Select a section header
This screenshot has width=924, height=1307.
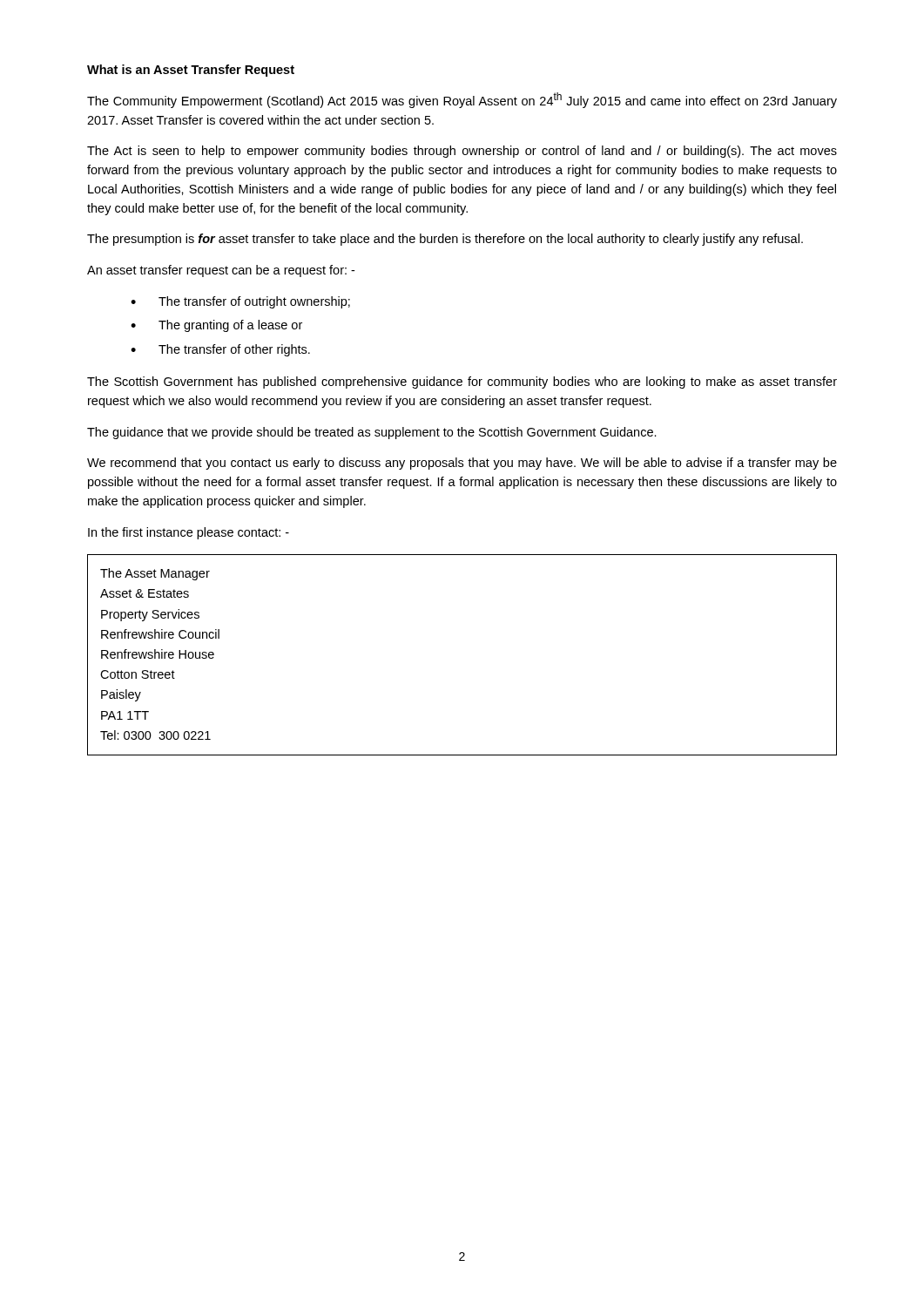click(x=191, y=70)
